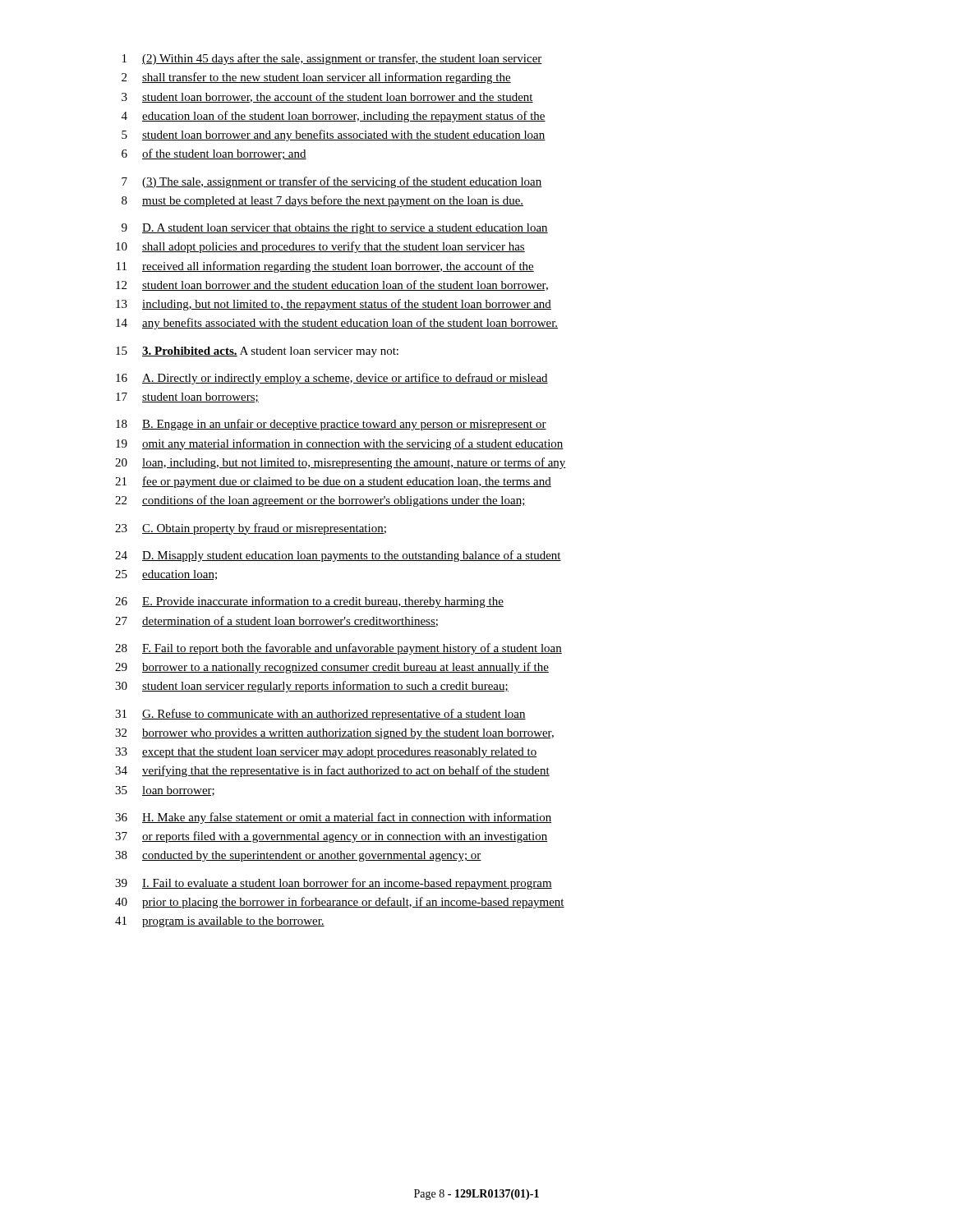Click on the list item containing "24 D. Misapply student education loan payments"
Image resolution: width=953 pixels, height=1232 pixels.
(485, 565)
